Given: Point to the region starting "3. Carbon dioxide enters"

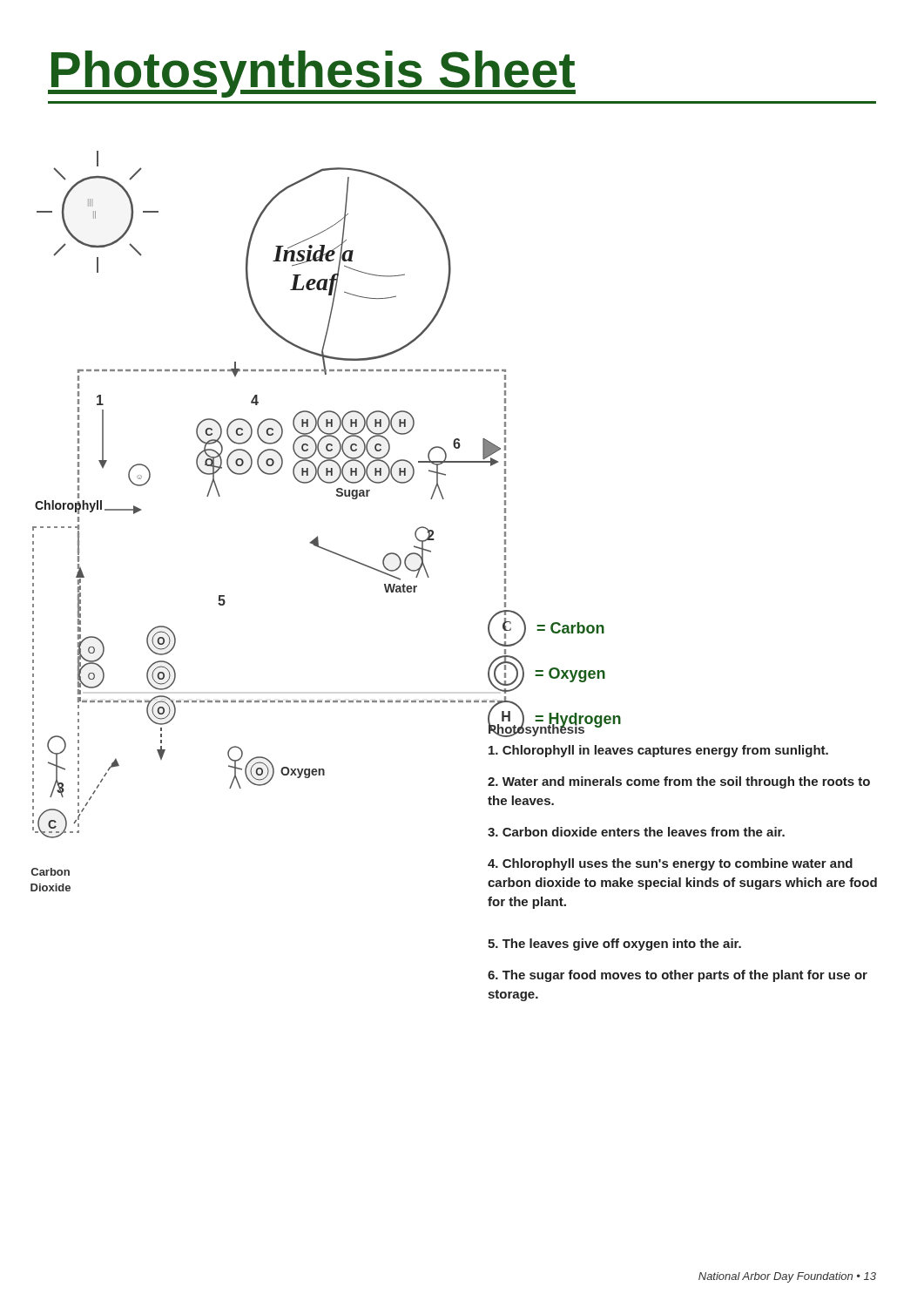Looking at the screenshot, I should click(x=636, y=832).
